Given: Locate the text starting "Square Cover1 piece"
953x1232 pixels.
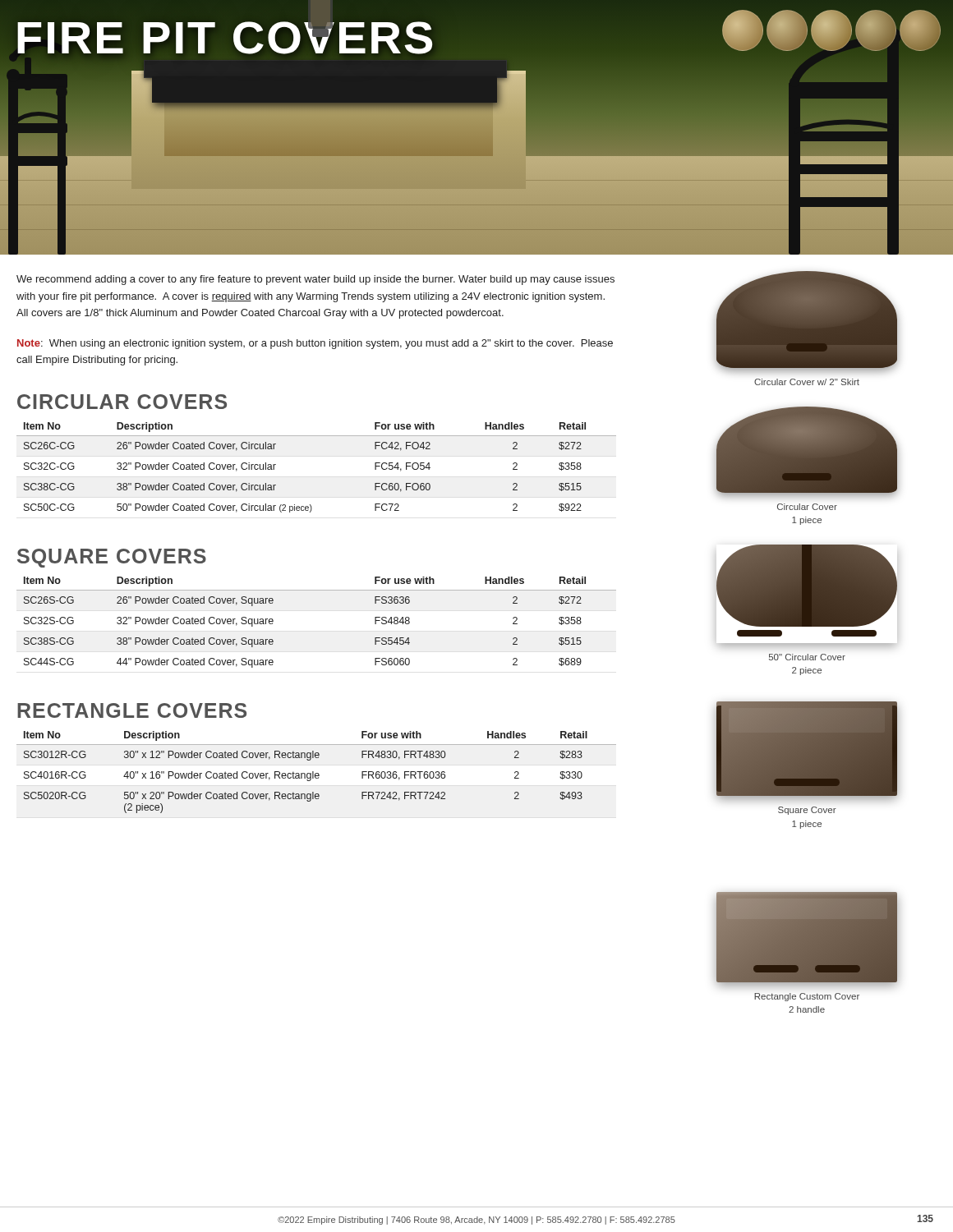Looking at the screenshot, I should [807, 817].
